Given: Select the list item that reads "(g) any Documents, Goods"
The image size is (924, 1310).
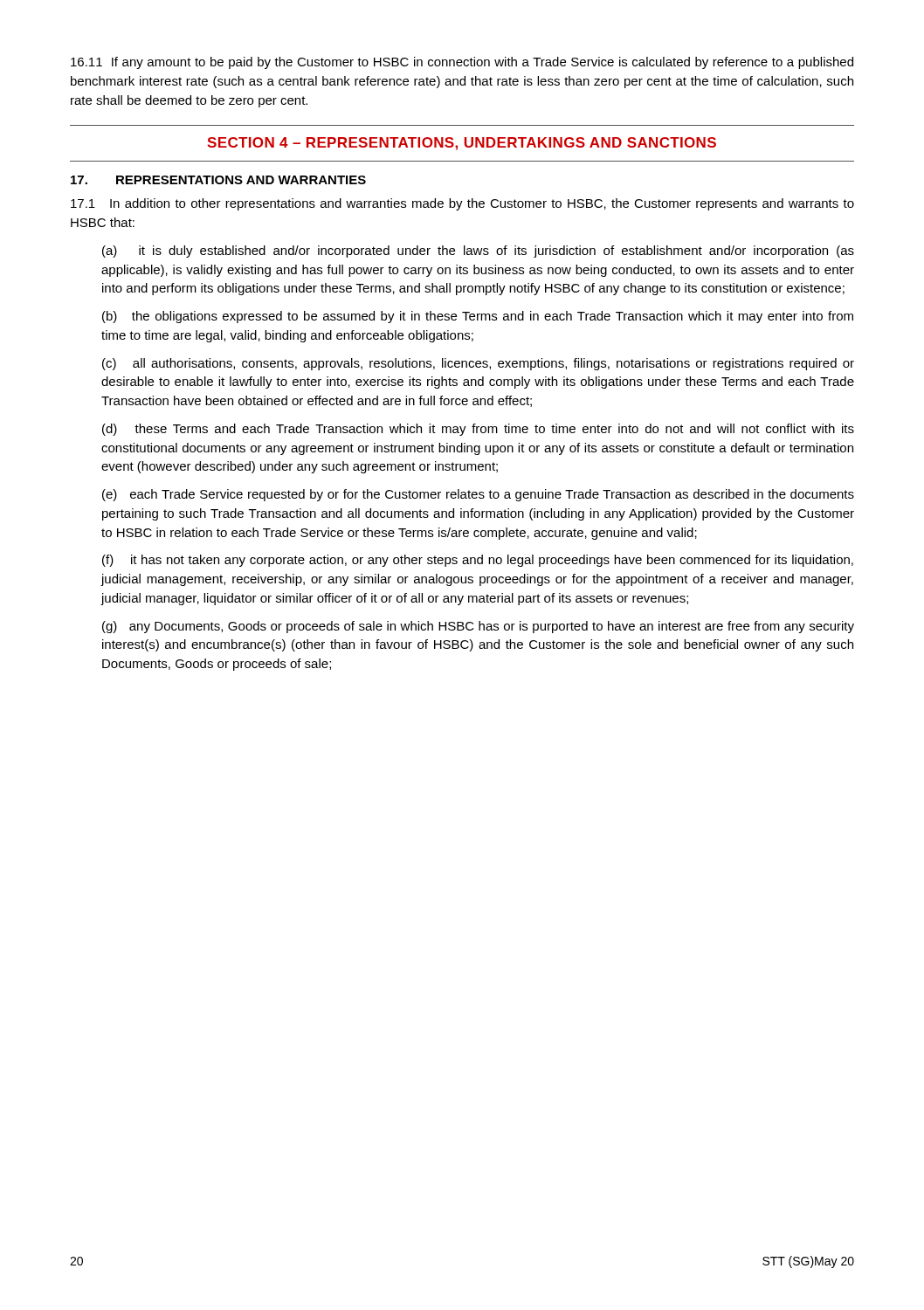Looking at the screenshot, I should pyautogui.click(x=478, y=644).
